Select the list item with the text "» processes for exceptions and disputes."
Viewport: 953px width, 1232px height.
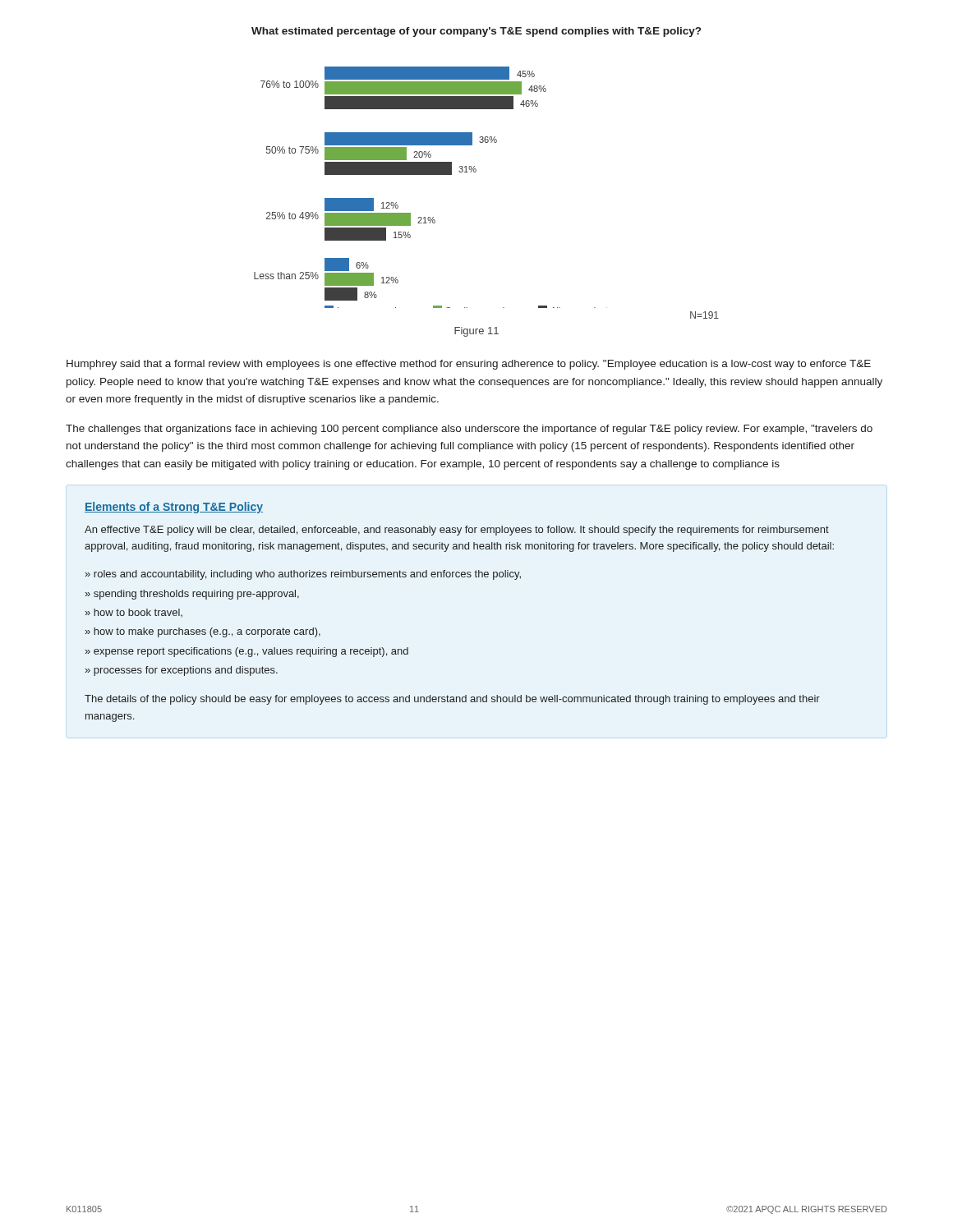click(x=181, y=670)
